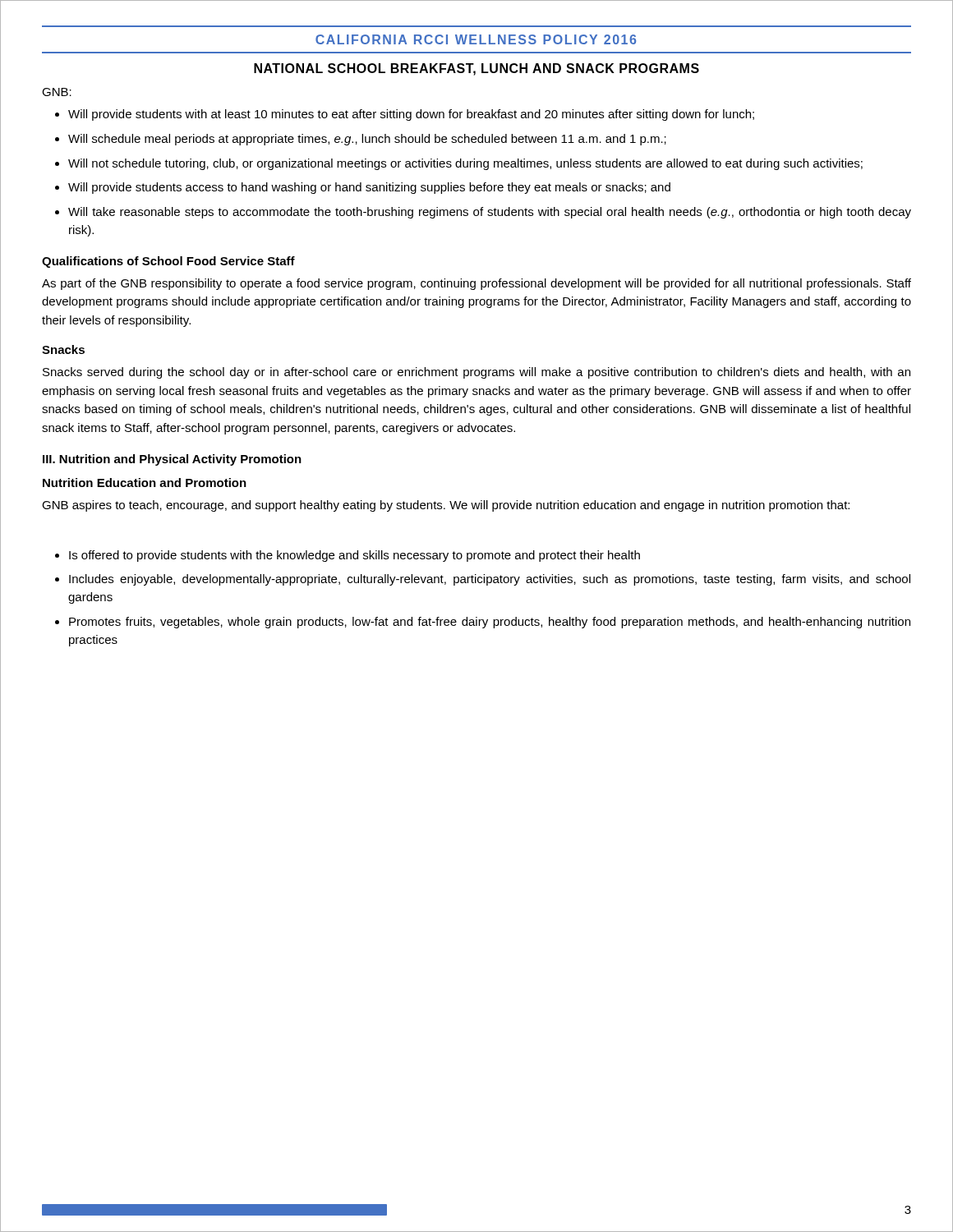Locate the text block starting "Is offered to provide students with the knowledge"
This screenshot has height=1232, width=953.
476,555
